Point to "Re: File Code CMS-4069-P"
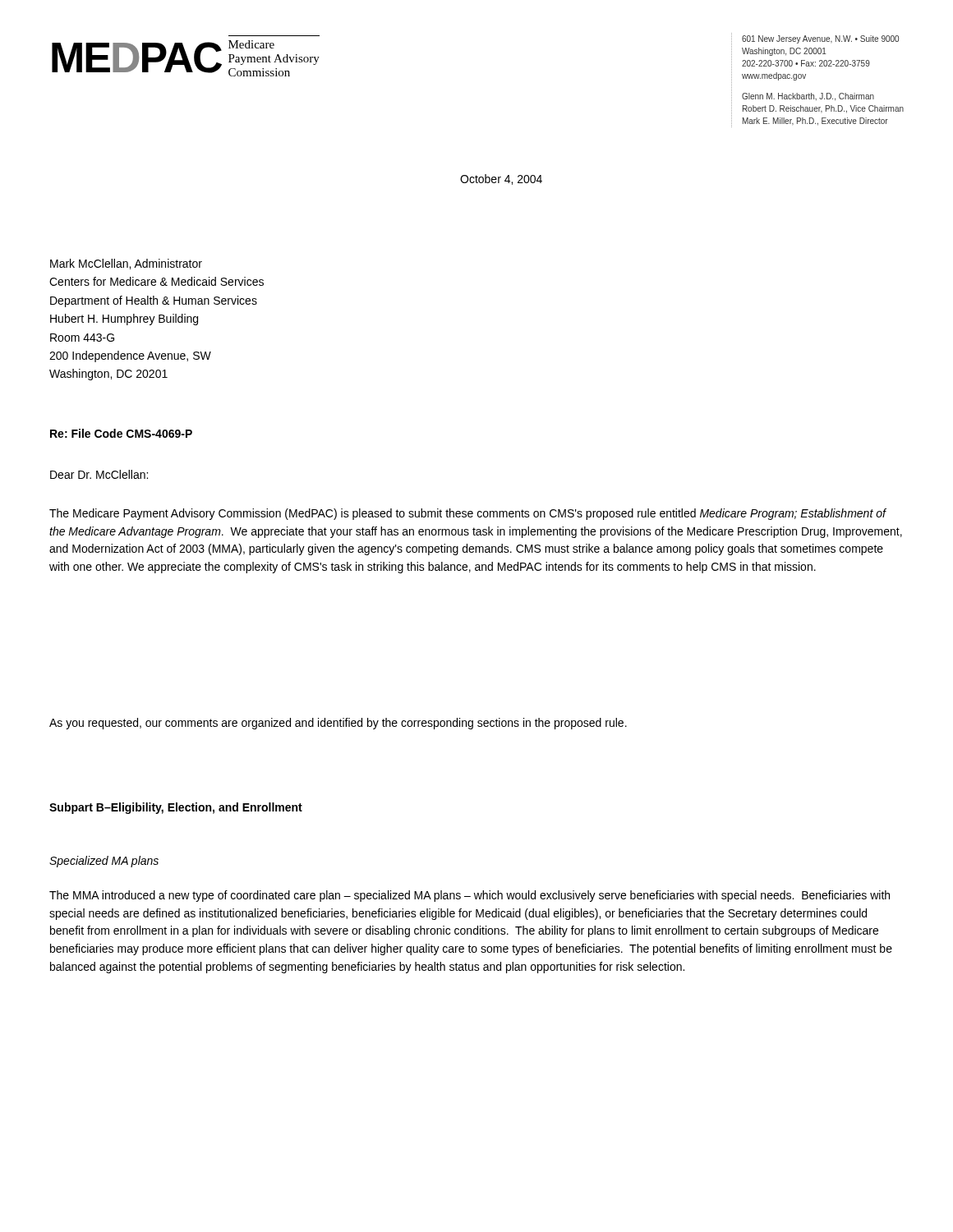 click(121, 434)
